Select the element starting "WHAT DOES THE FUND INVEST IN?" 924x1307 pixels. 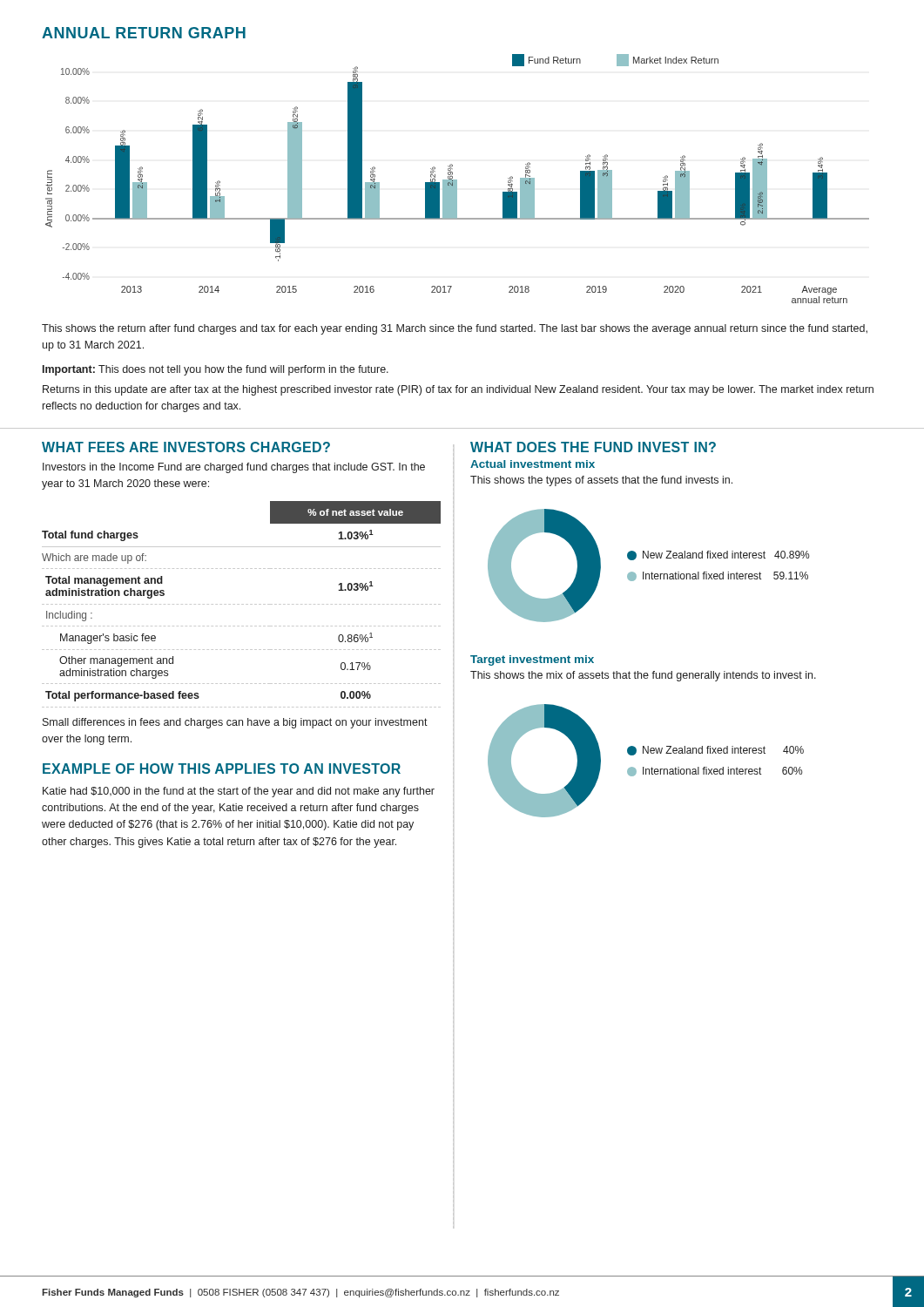tap(594, 447)
